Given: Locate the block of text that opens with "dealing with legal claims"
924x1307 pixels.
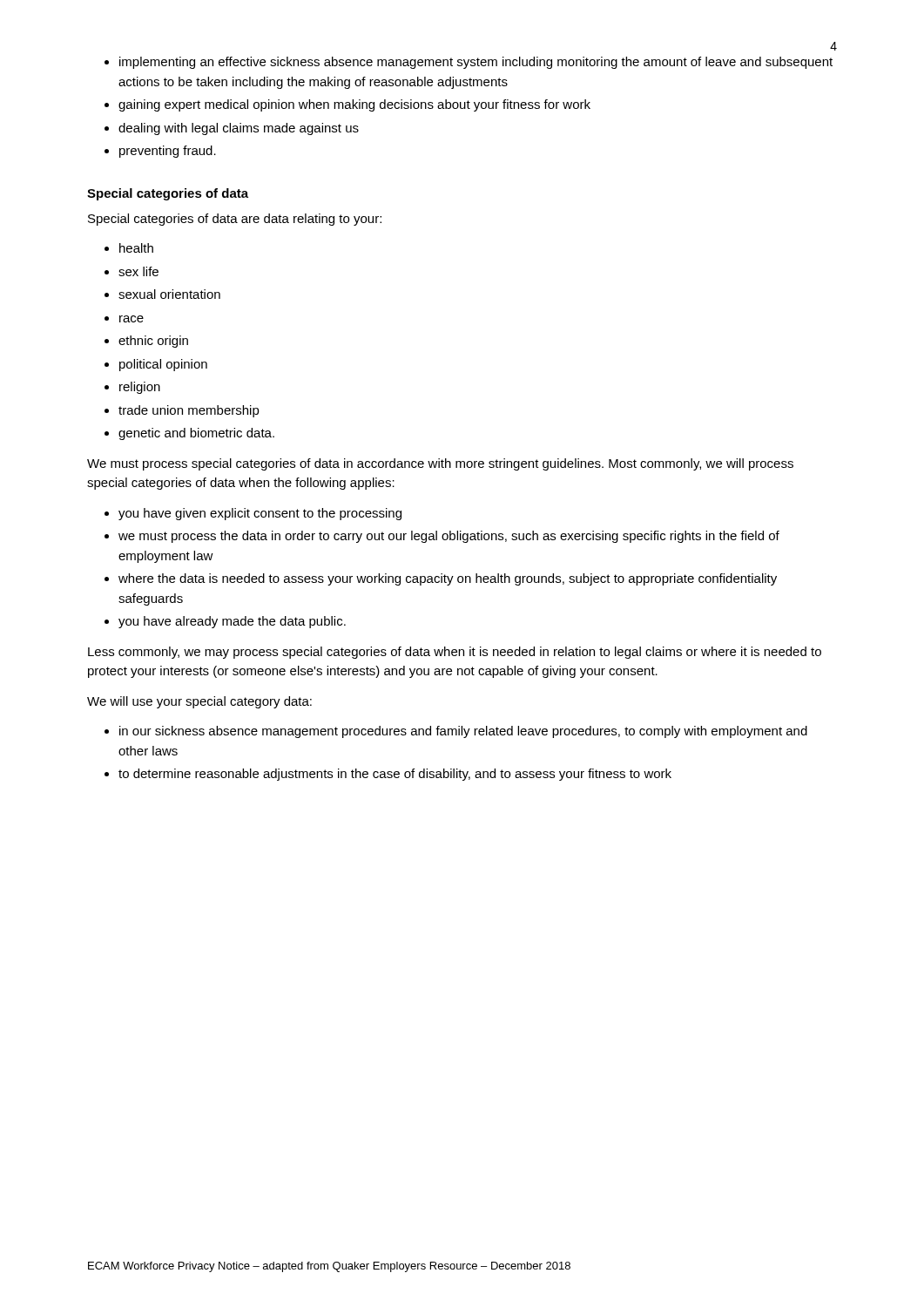Looking at the screenshot, I should pyautogui.click(x=239, y=127).
